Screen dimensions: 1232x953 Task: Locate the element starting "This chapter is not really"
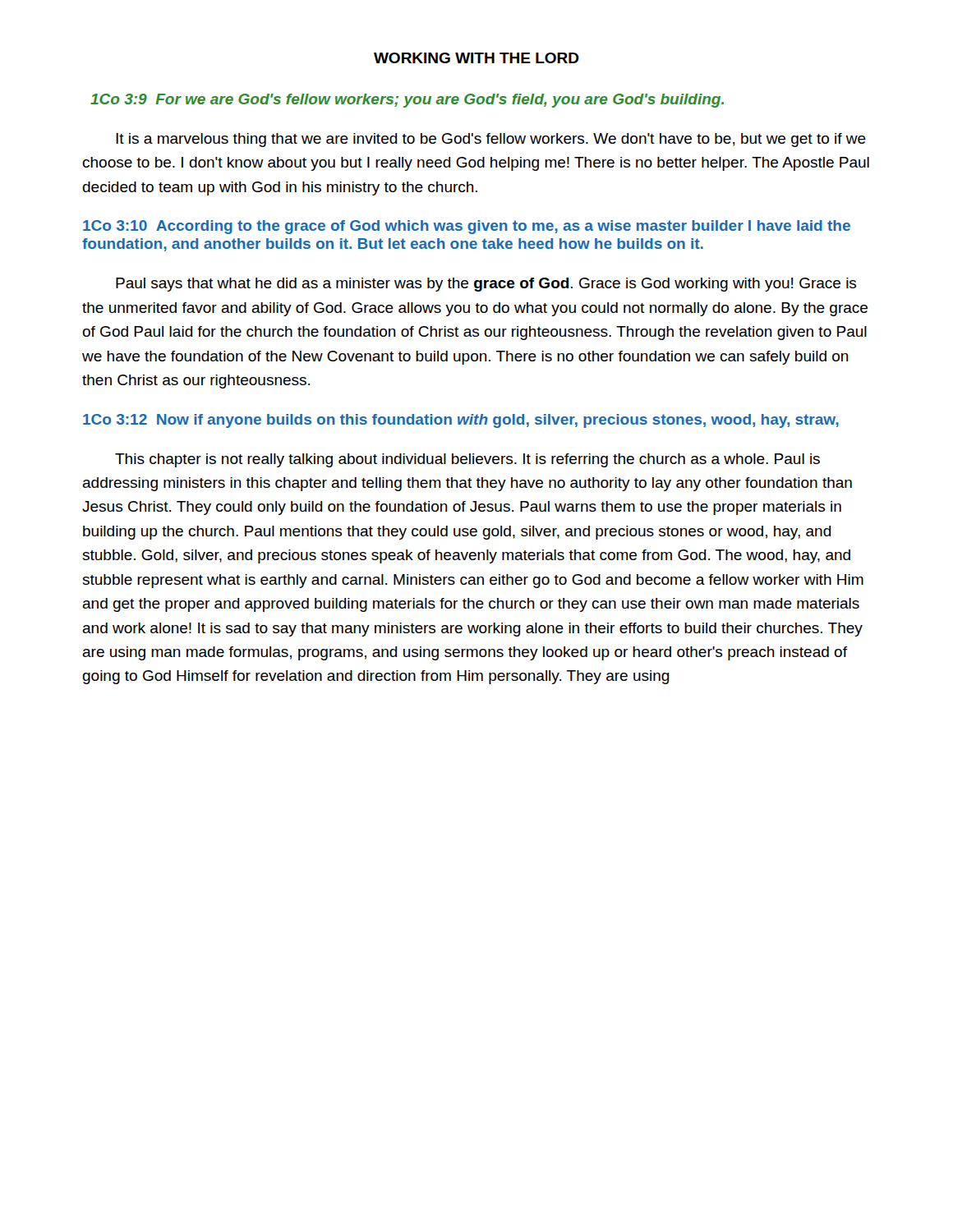point(473,567)
